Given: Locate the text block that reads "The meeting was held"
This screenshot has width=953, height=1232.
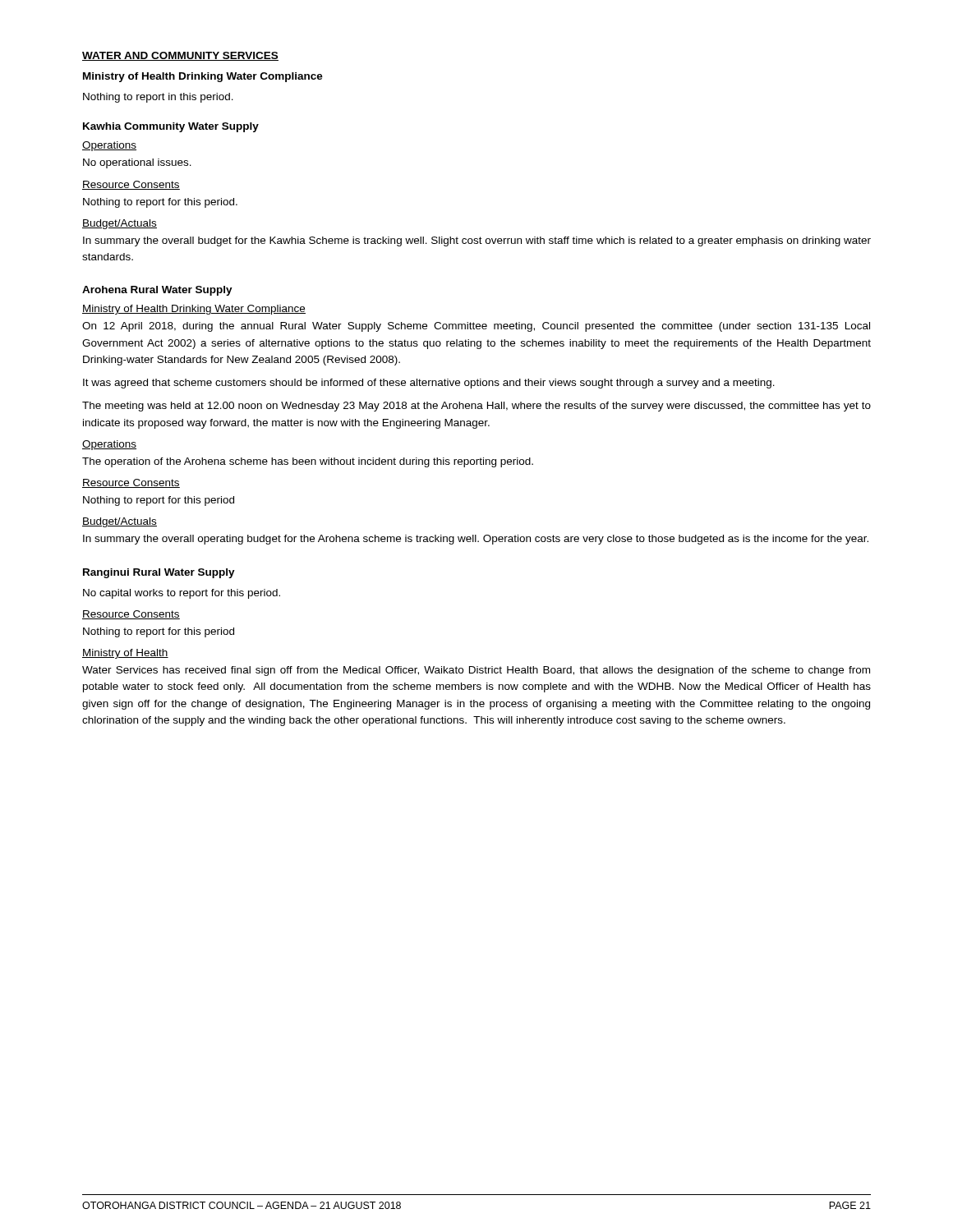Looking at the screenshot, I should tap(476, 414).
